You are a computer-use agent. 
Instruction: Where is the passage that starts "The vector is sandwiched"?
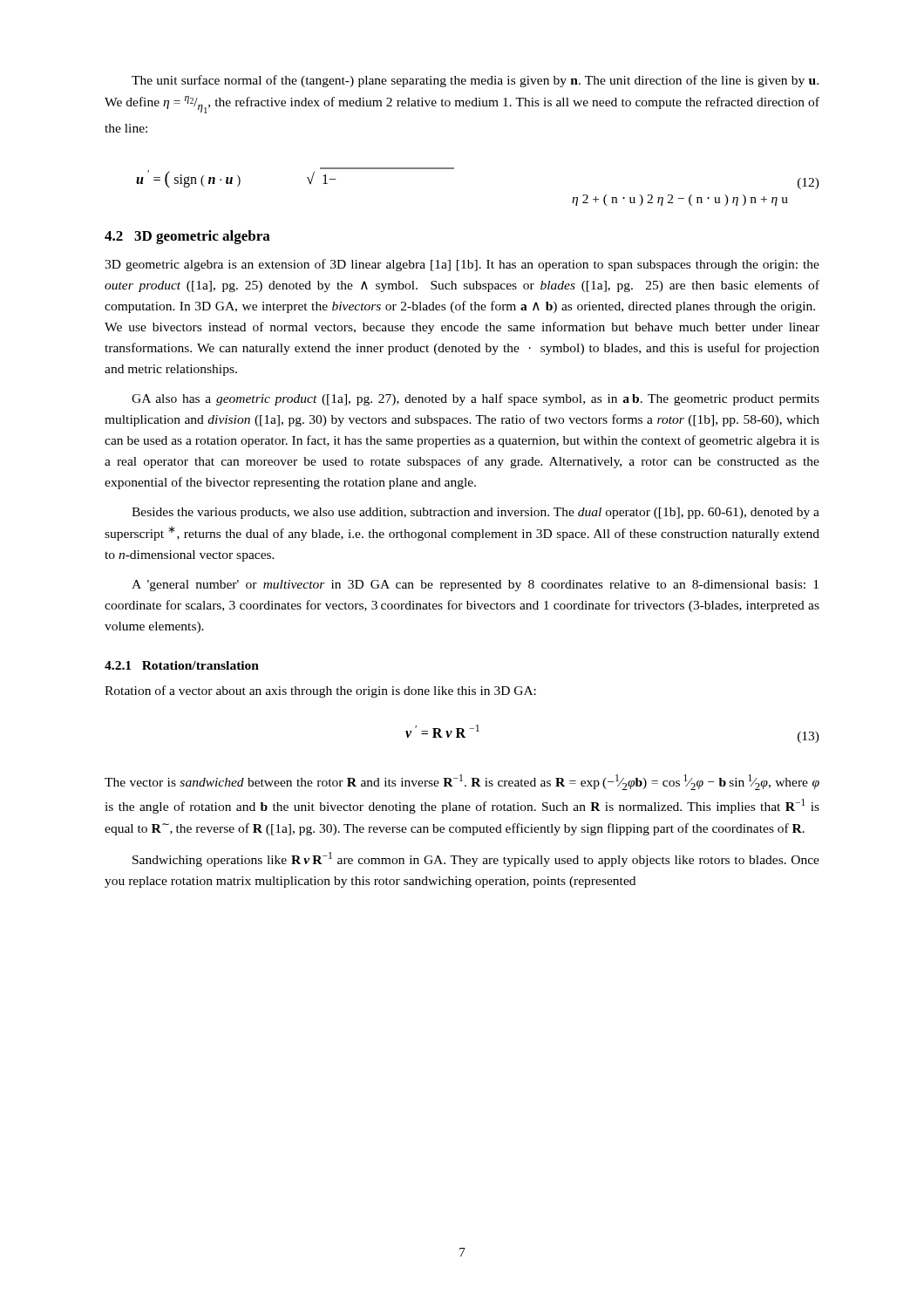tap(462, 805)
